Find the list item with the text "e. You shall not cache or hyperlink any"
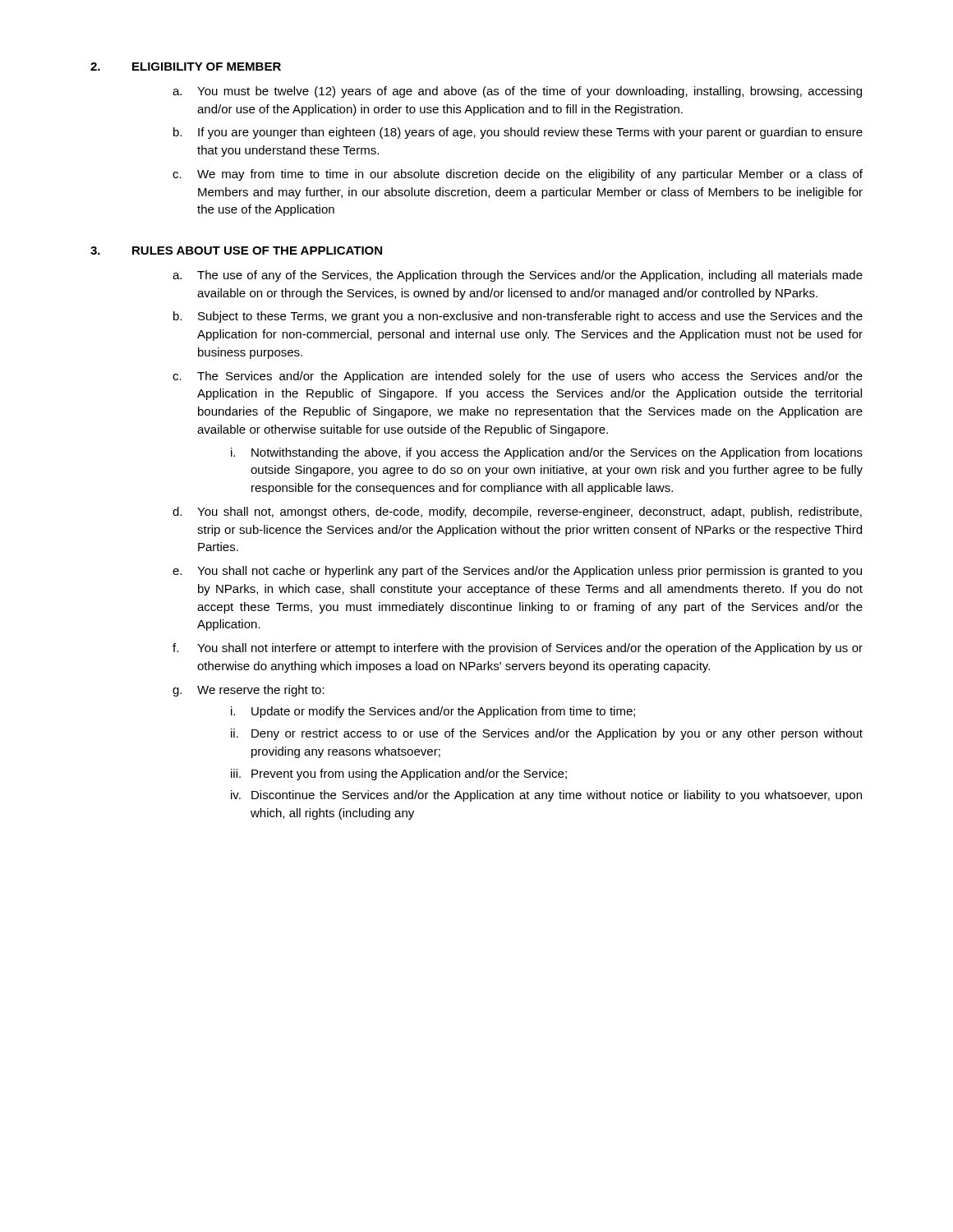Image resolution: width=953 pixels, height=1232 pixels. (518, 598)
